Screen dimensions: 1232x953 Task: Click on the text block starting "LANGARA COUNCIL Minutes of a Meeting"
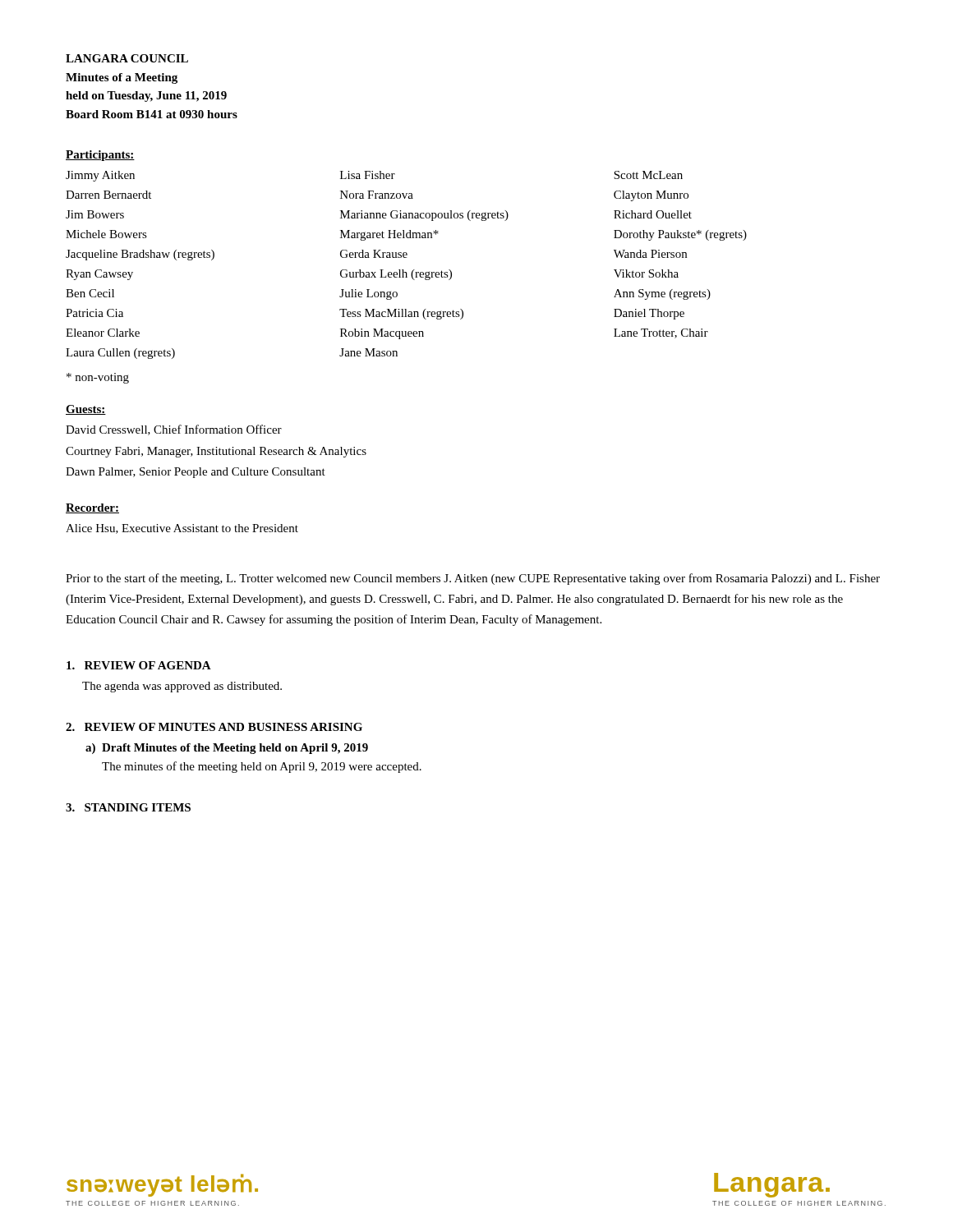pyautogui.click(x=127, y=58)
